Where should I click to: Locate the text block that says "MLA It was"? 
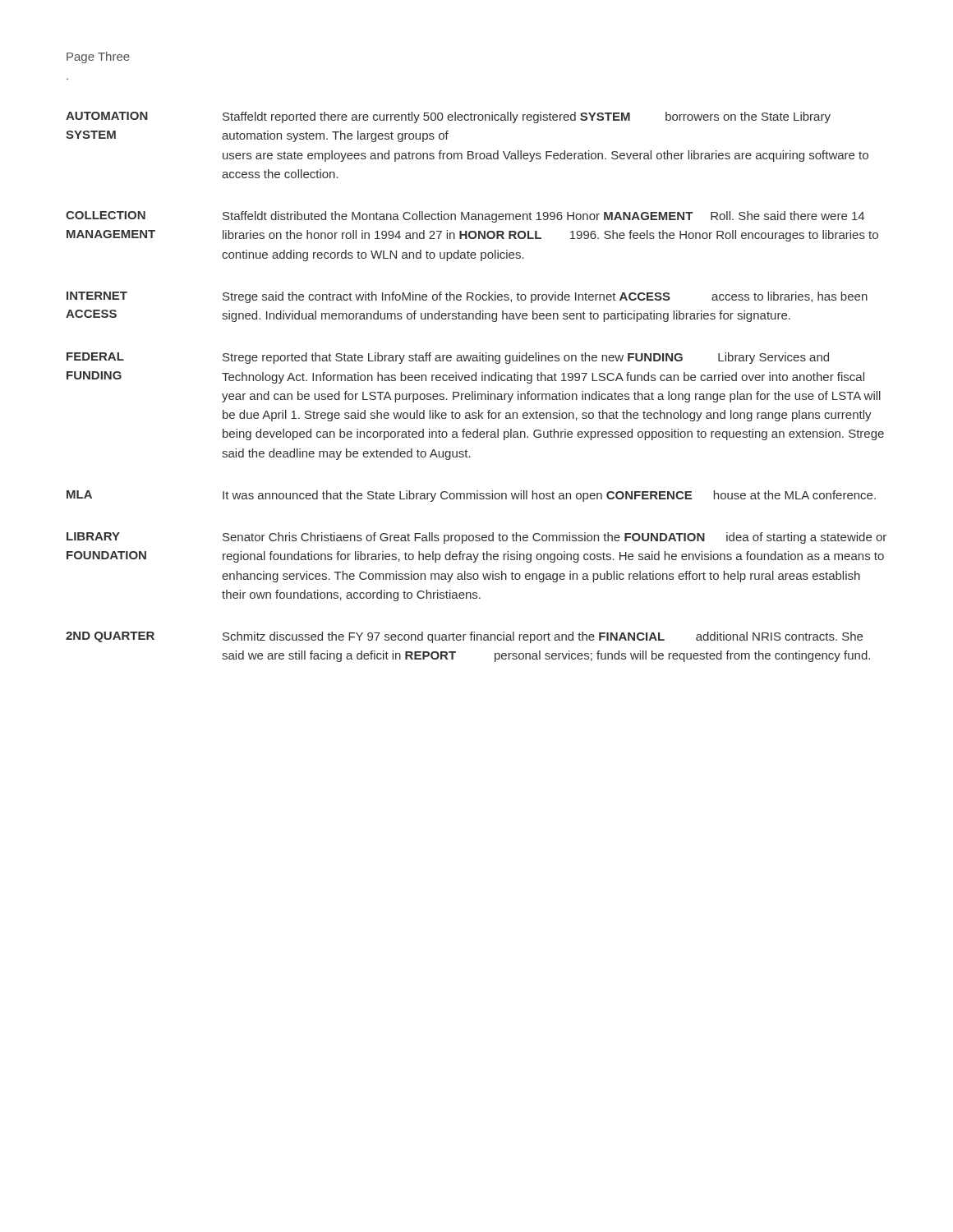pos(476,495)
